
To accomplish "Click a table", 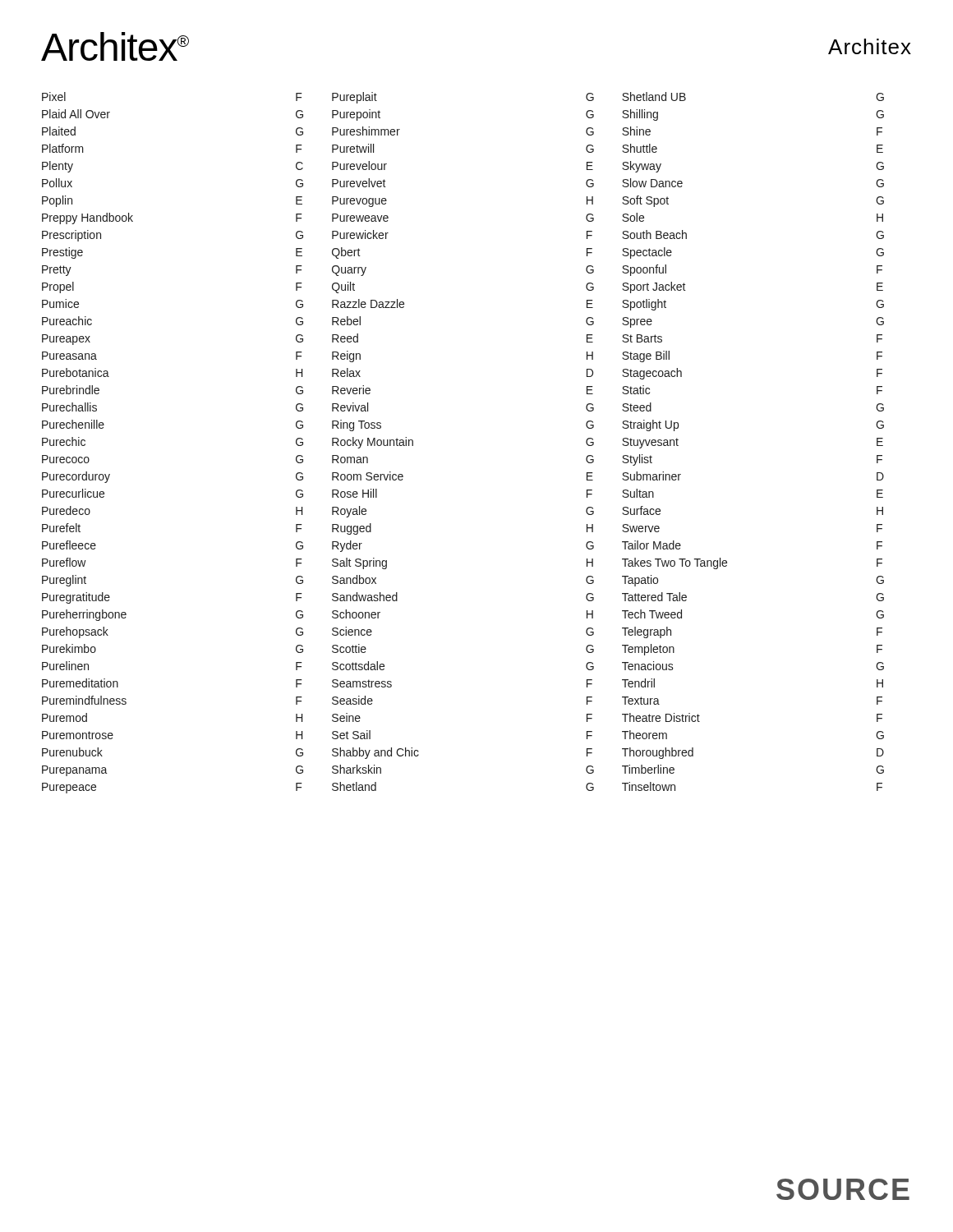I will pos(476,444).
